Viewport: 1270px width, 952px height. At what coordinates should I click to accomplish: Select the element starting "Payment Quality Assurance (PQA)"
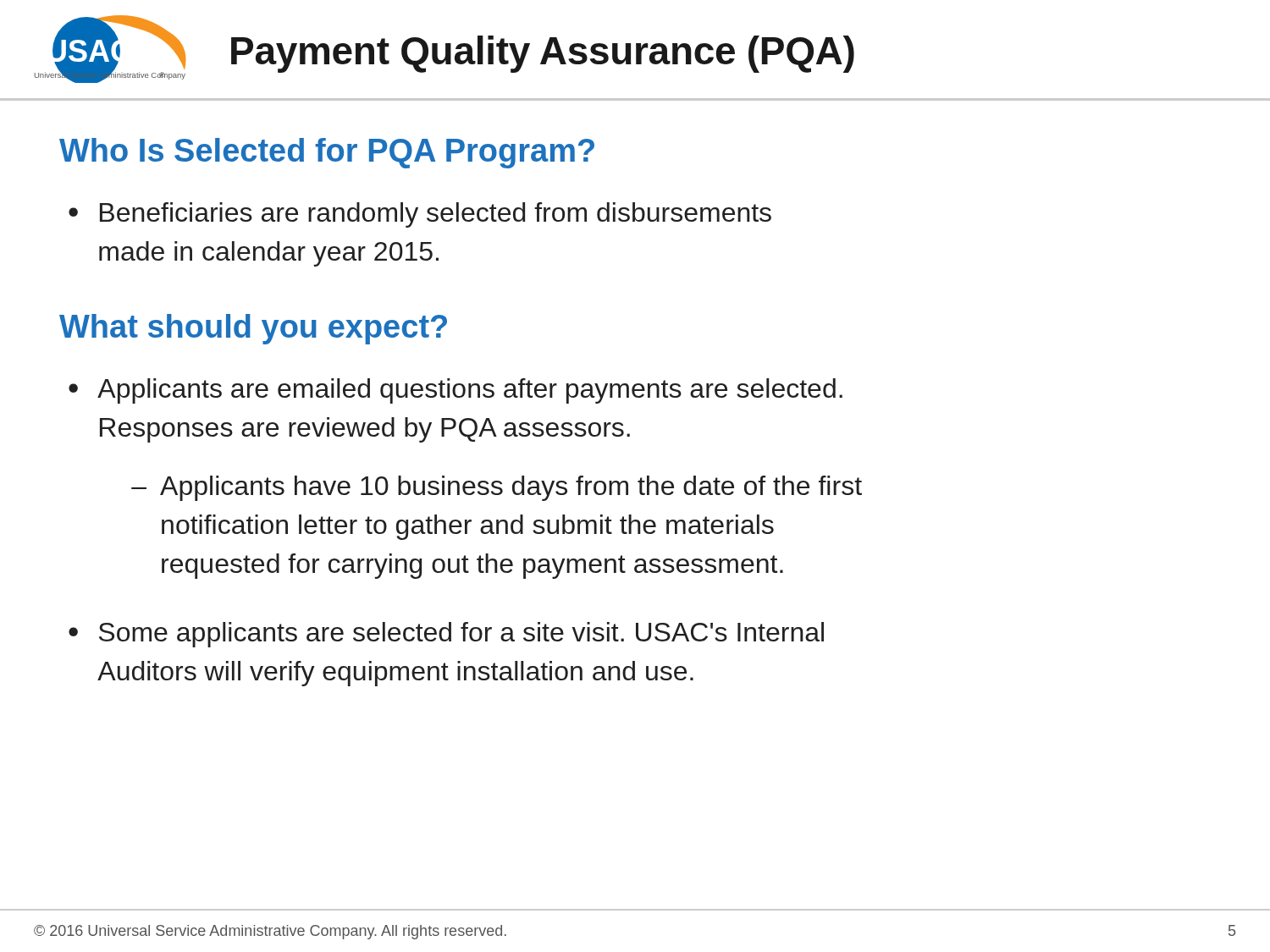click(x=542, y=51)
